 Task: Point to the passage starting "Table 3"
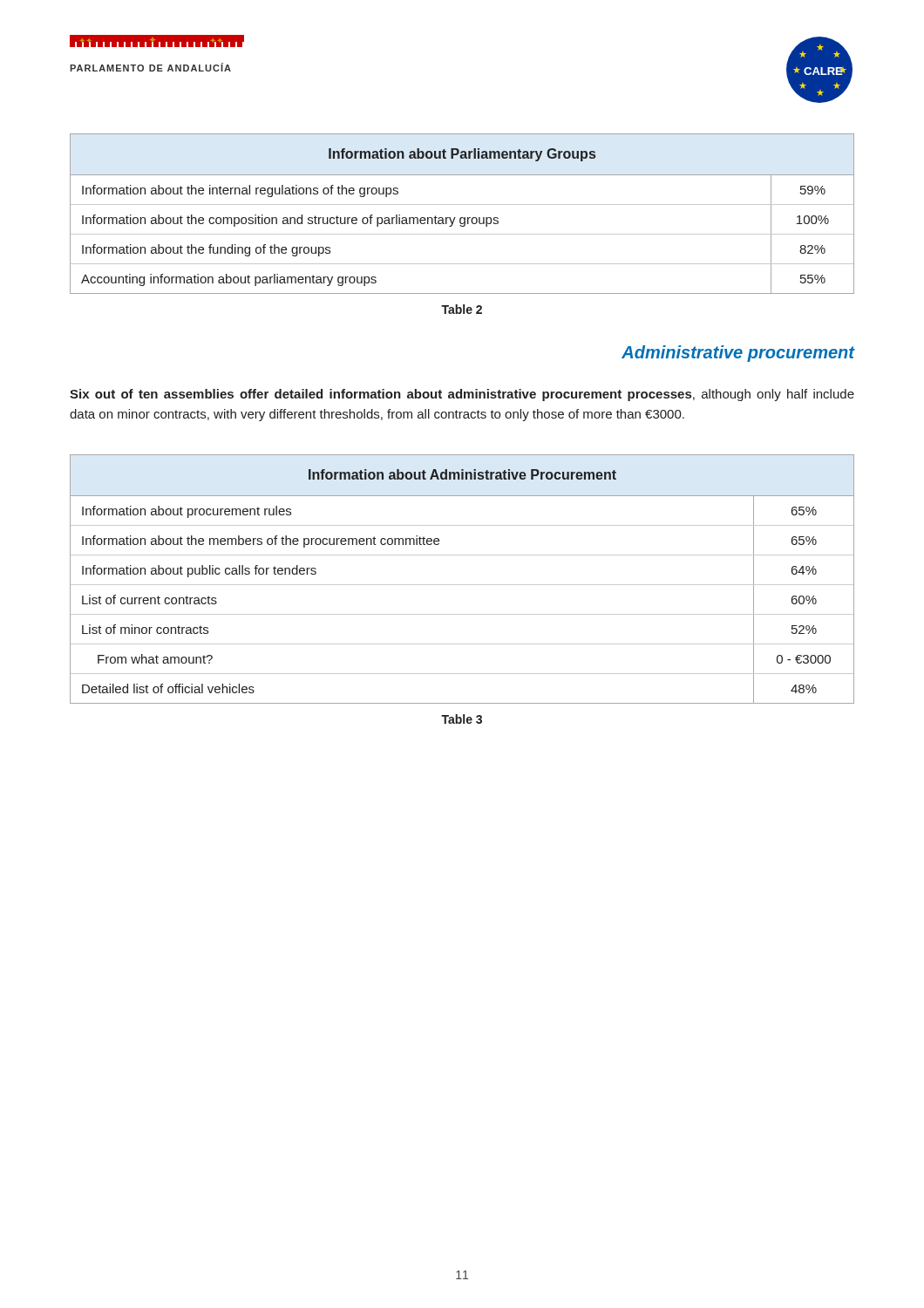coord(462,719)
